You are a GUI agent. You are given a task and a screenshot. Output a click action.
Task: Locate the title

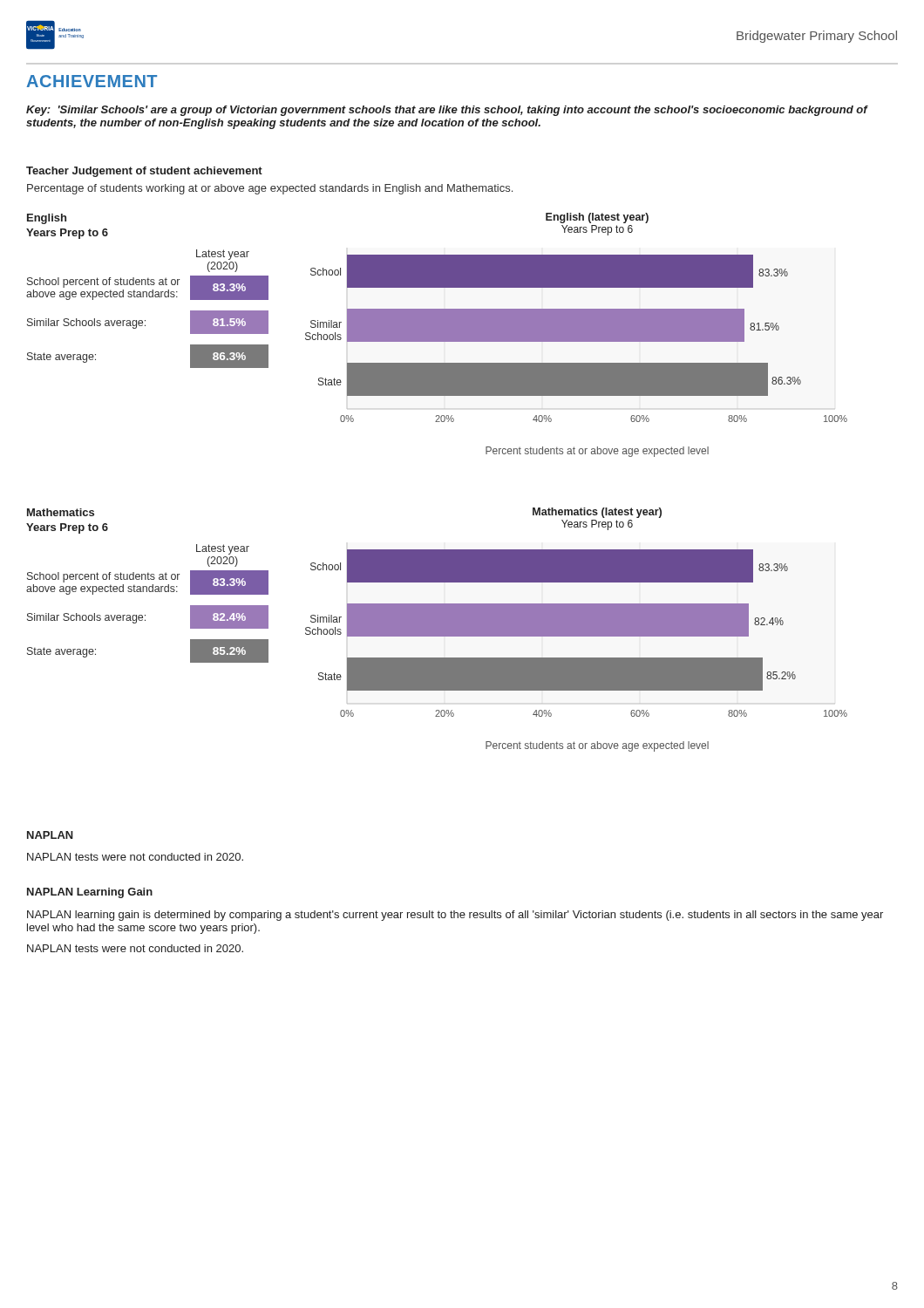pos(92,81)
